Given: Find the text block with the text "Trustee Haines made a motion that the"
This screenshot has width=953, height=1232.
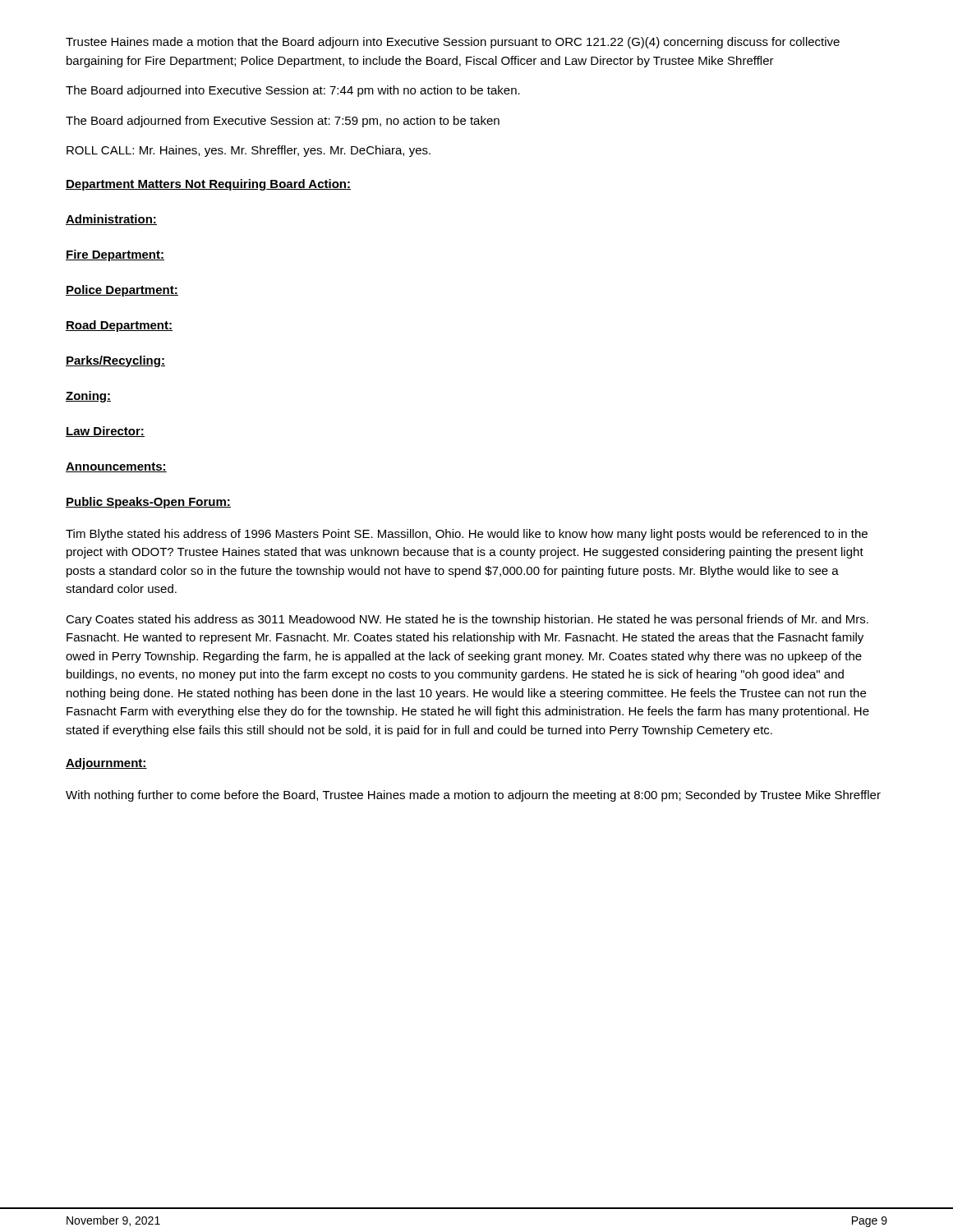Looking at the screenshot, I should pyautogui.click(x=453, y=51).
